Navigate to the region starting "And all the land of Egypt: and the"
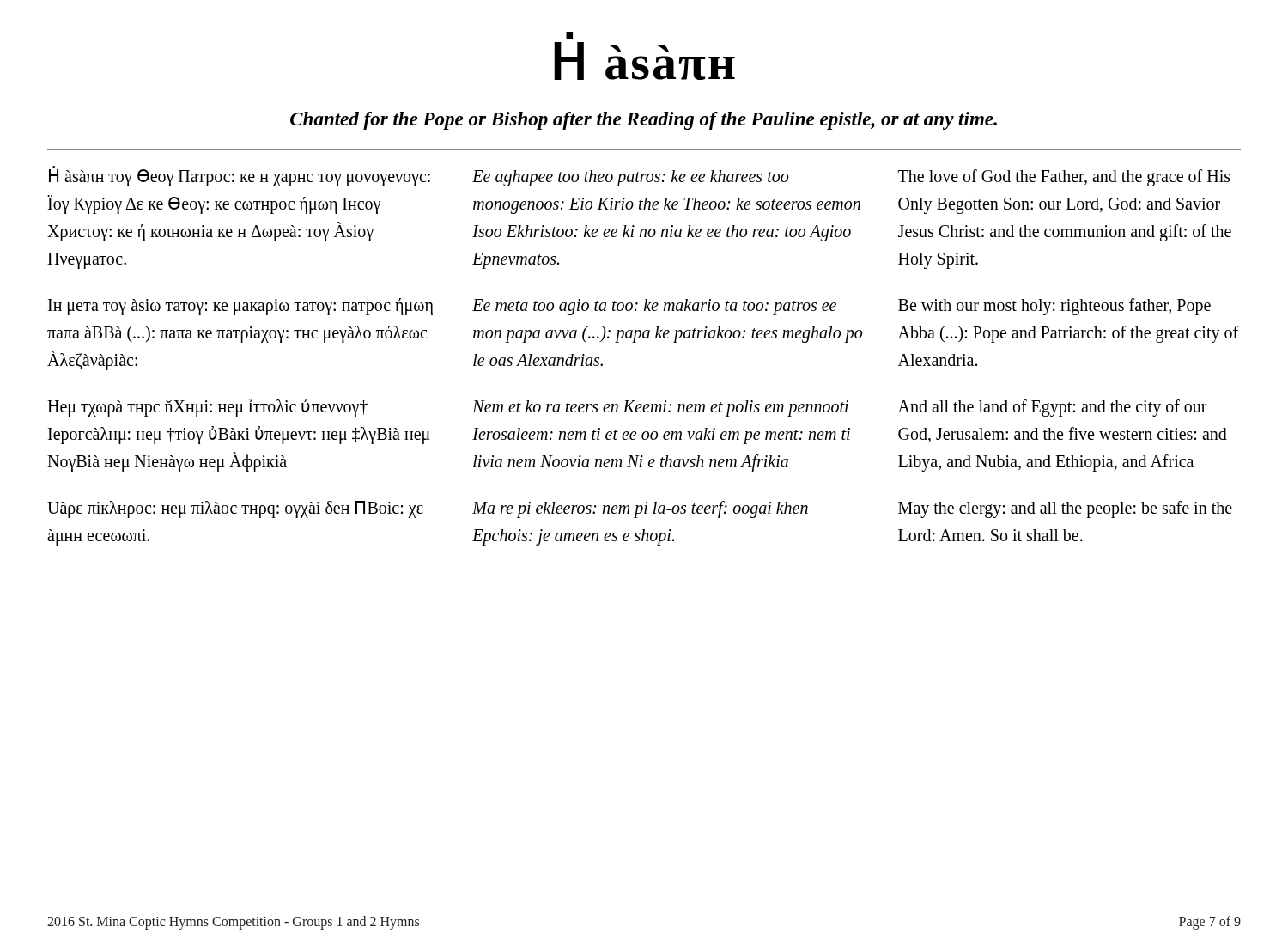The image size is (1288, 945). (x=1062, y=434)
